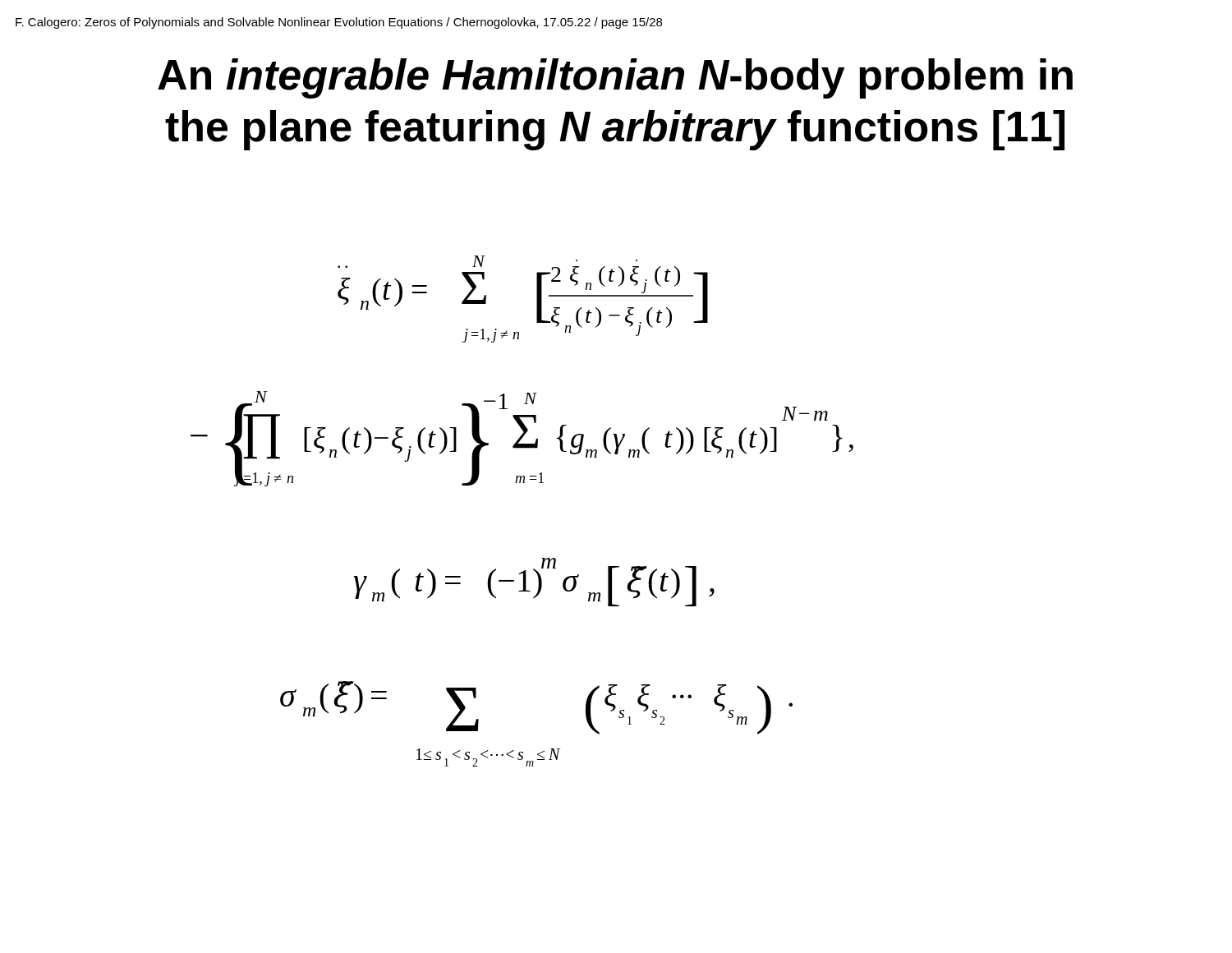Click on the passage starting "− { N"
Screen dimensions: 953x1232
pyautogui.click(x=616, y=440)
